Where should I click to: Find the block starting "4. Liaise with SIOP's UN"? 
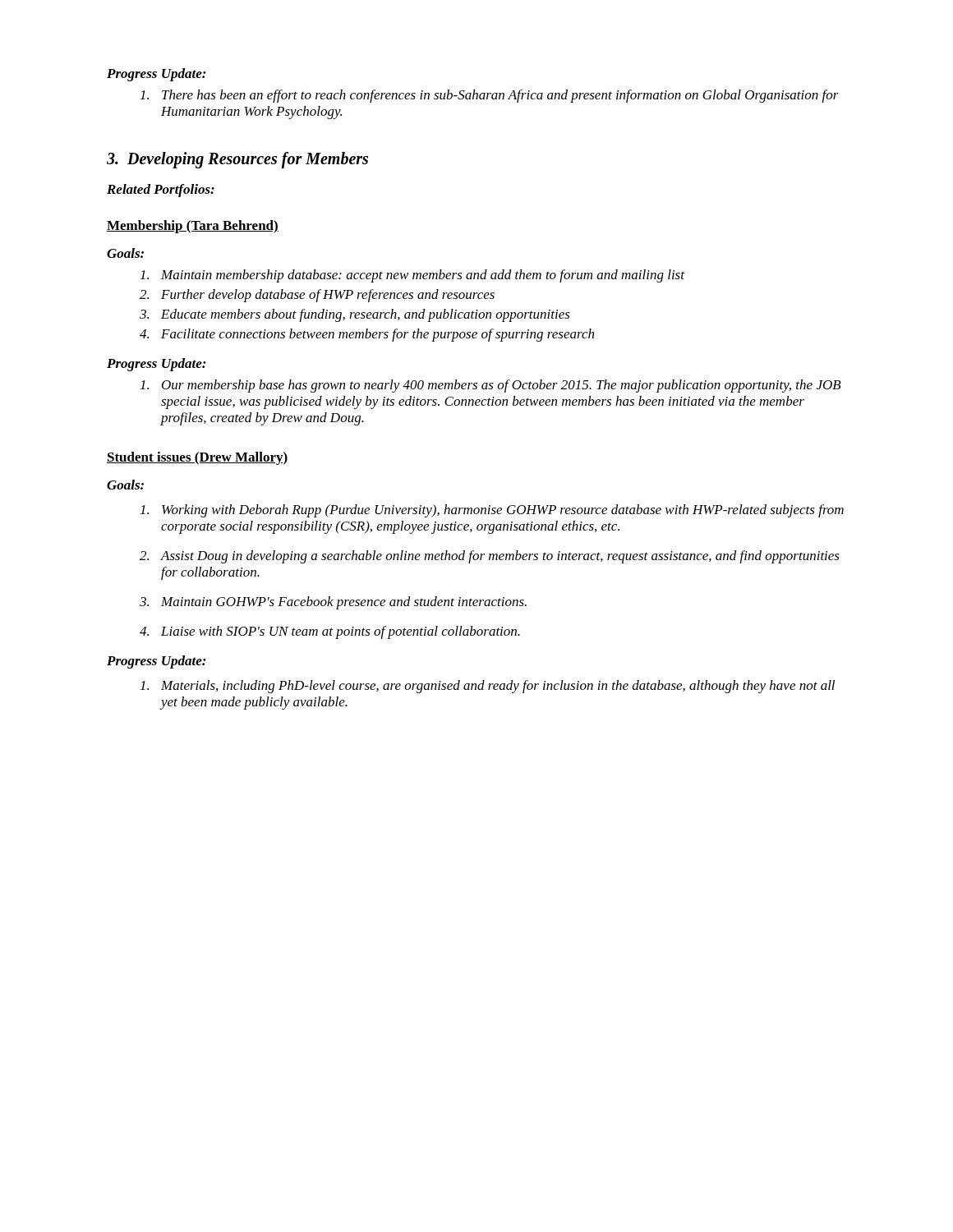pyautogui.click(x=330, y=632)
